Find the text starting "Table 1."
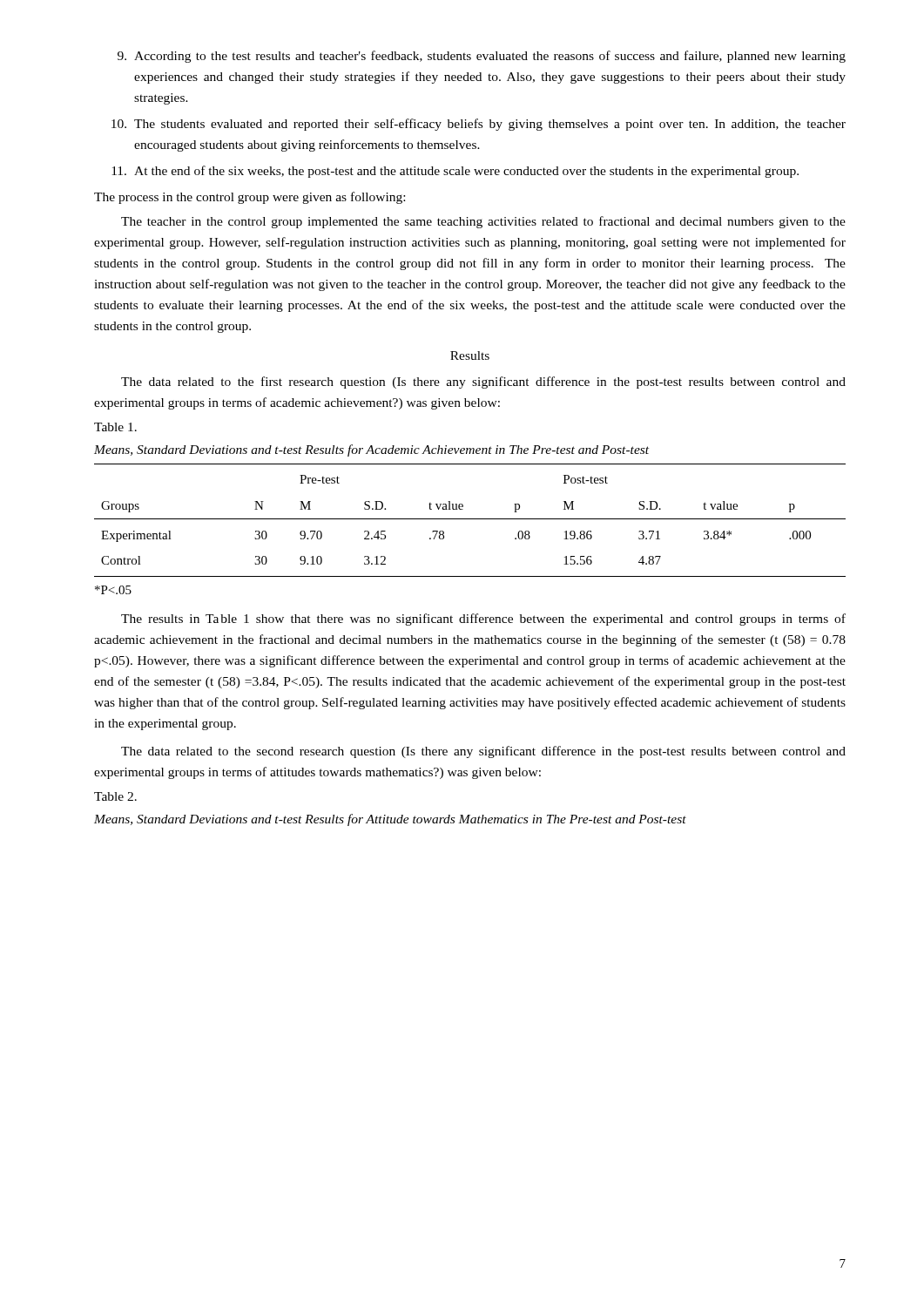 point(116,427)
